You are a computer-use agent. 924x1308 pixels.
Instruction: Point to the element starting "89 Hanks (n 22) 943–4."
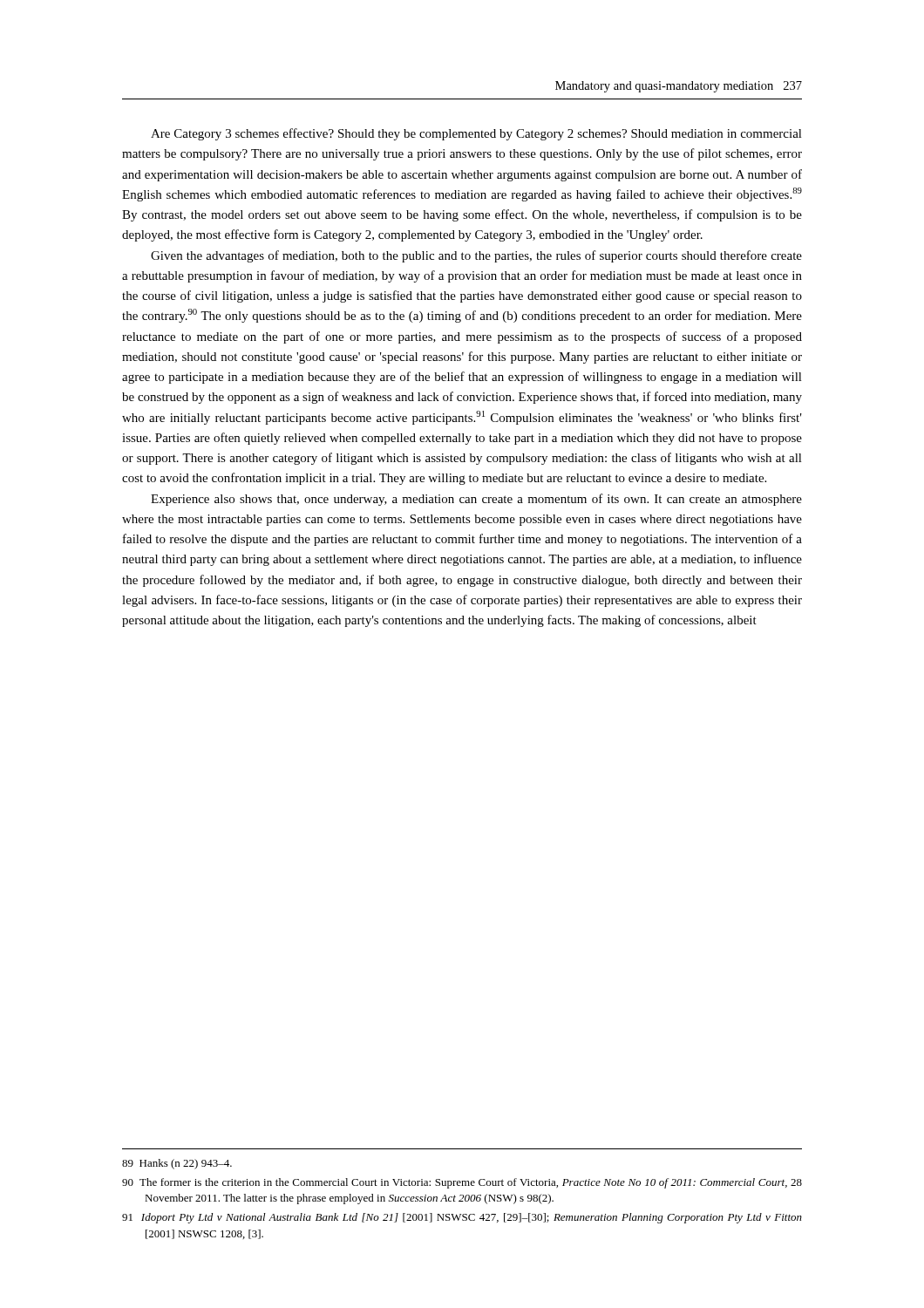(x=177, y=1164)
